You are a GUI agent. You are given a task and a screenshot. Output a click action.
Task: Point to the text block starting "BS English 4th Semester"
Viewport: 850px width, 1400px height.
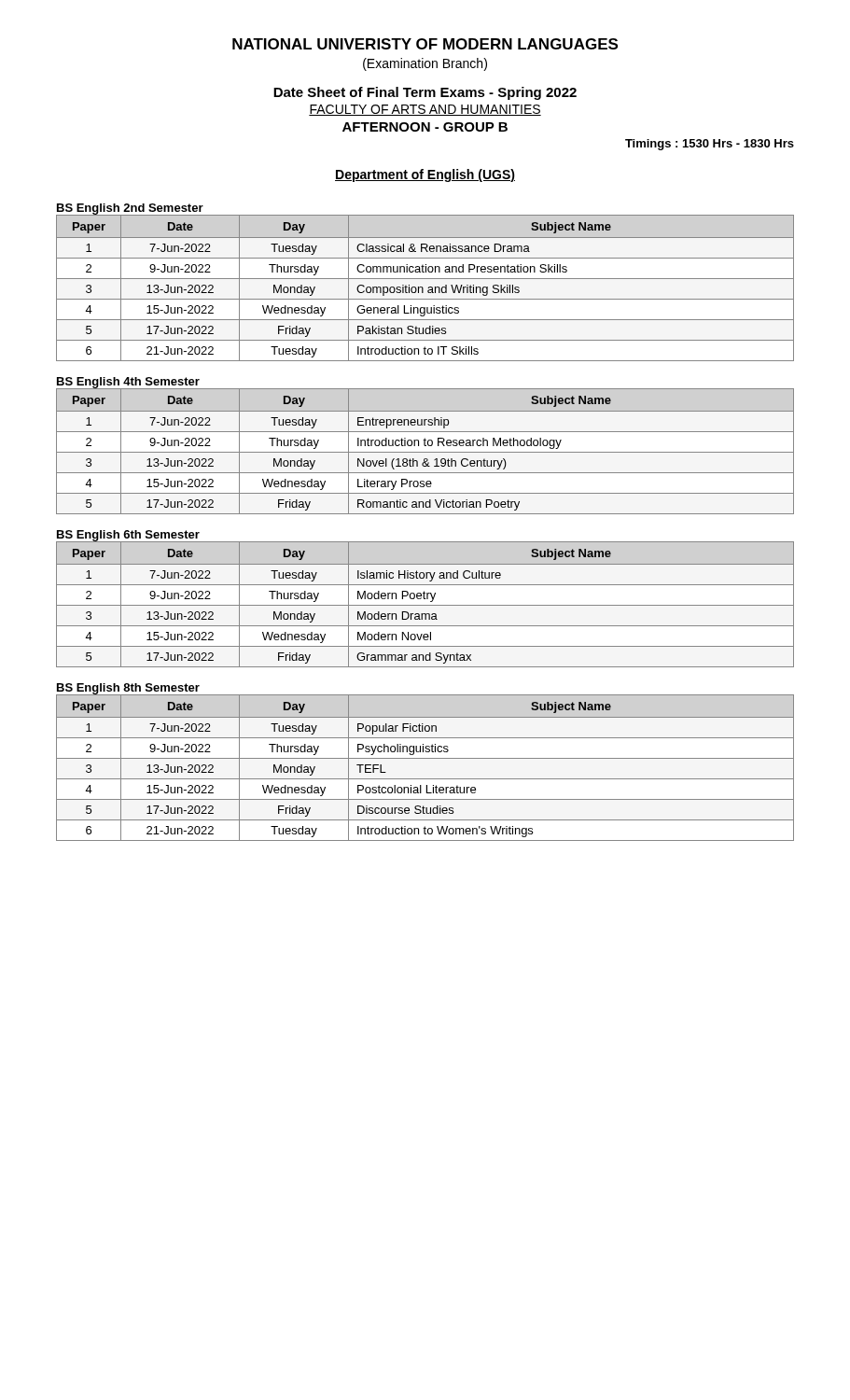pos(128,381)
